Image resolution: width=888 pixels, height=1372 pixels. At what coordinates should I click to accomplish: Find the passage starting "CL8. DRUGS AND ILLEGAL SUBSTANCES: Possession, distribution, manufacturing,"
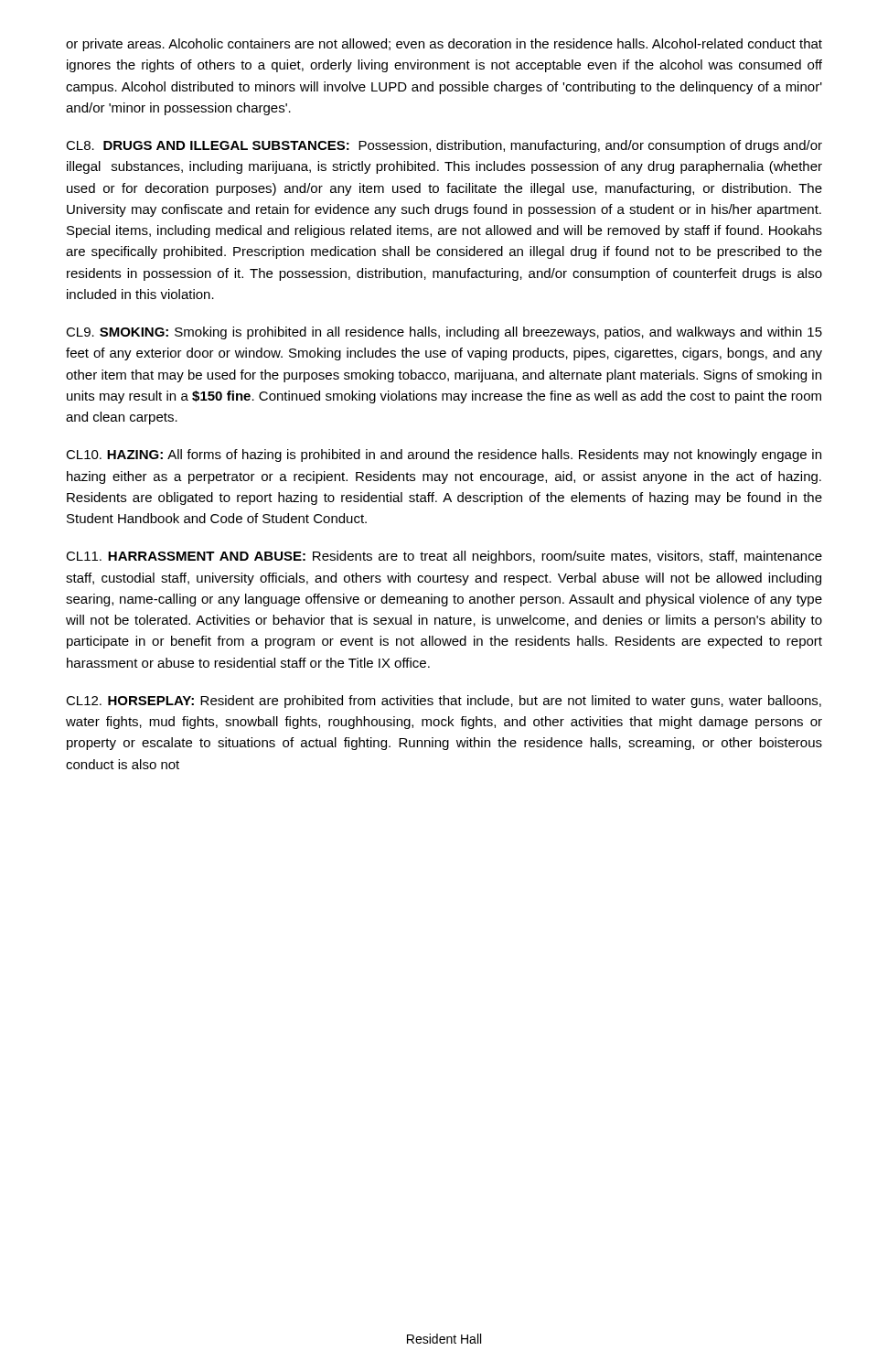click(x=444, y=219)
